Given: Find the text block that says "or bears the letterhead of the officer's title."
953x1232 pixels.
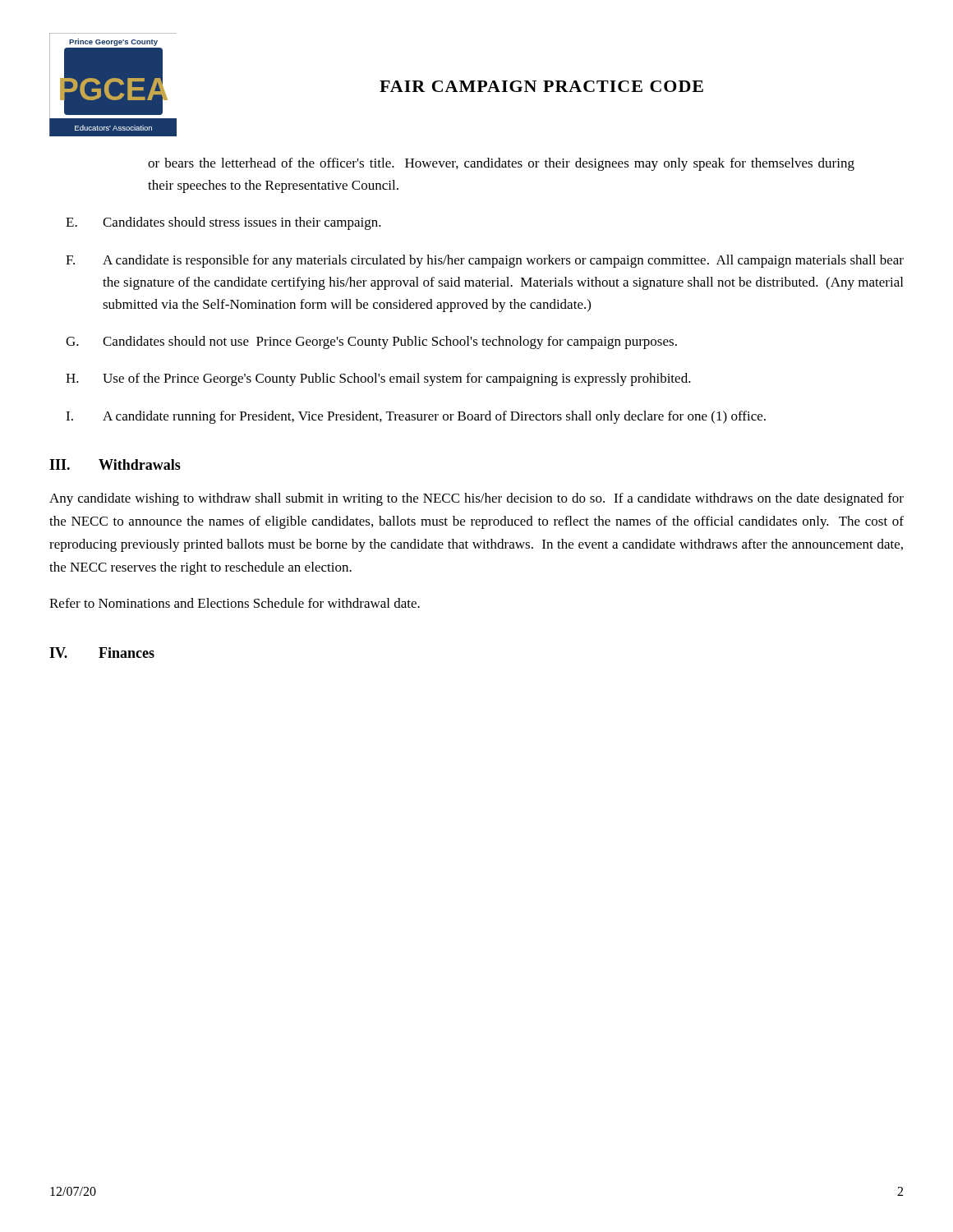Looking at the screenshot, I should point(501,174).
